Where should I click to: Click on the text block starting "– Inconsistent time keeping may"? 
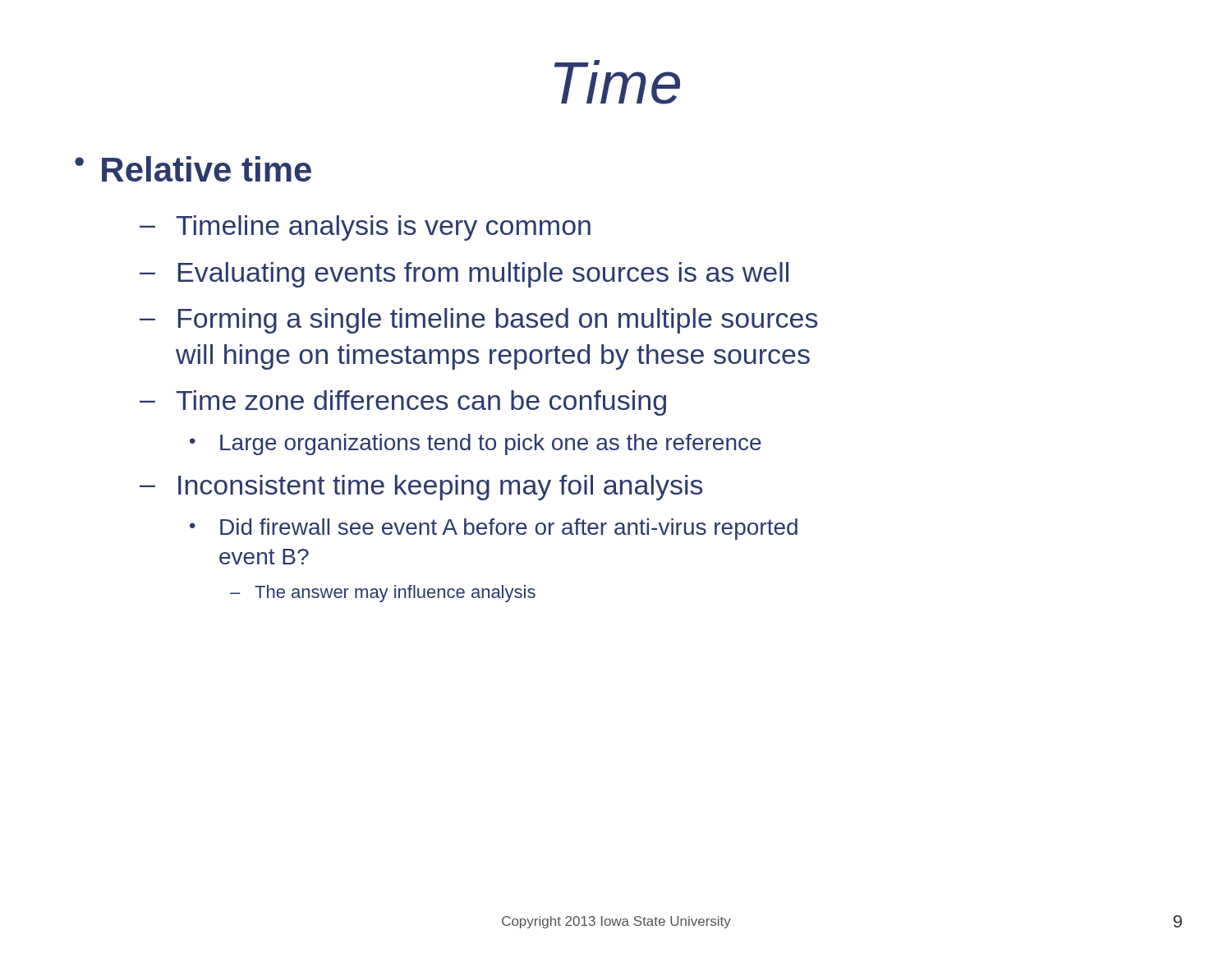[422, 485]
